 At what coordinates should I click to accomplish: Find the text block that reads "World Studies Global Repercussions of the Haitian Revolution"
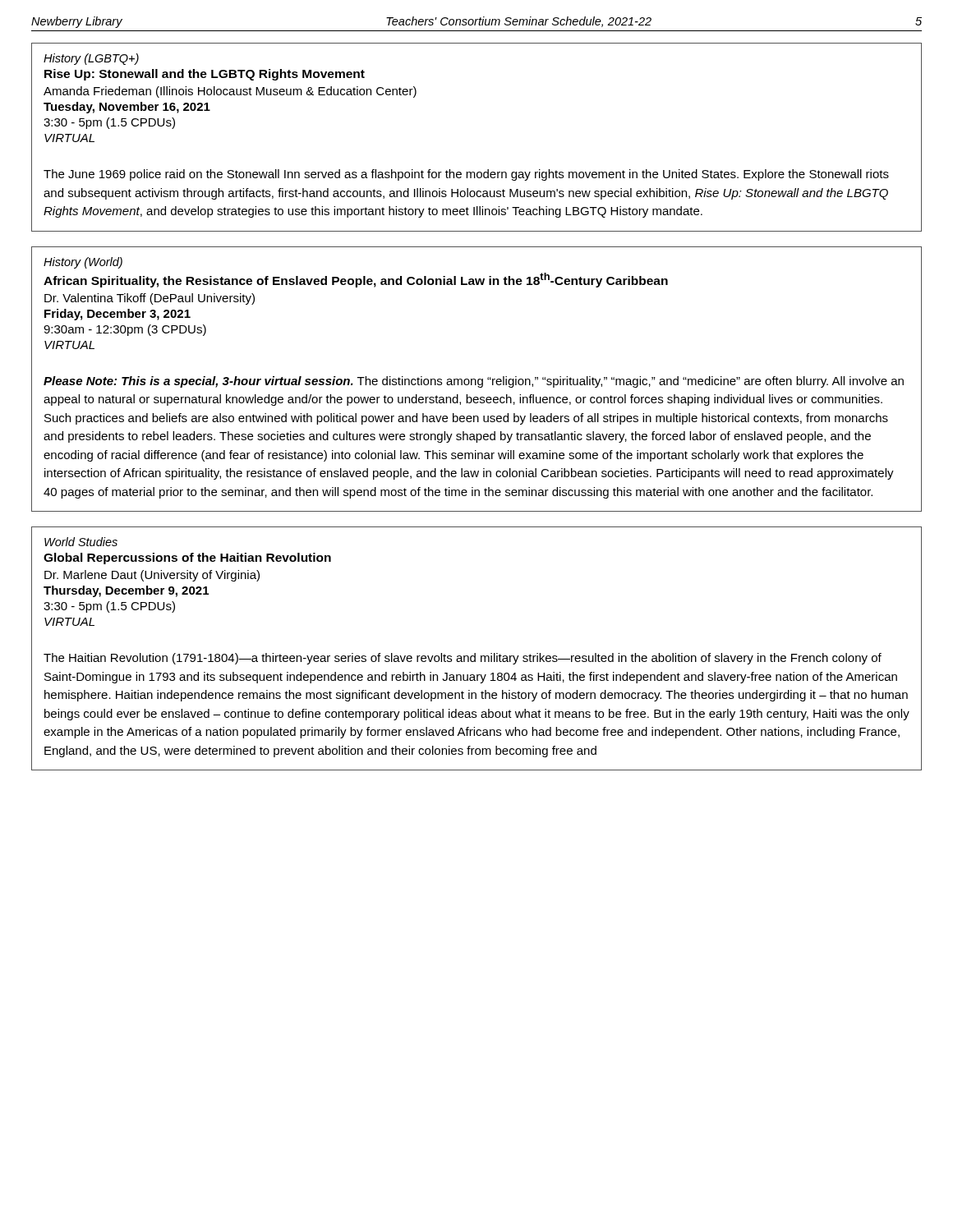pos(476,648)
